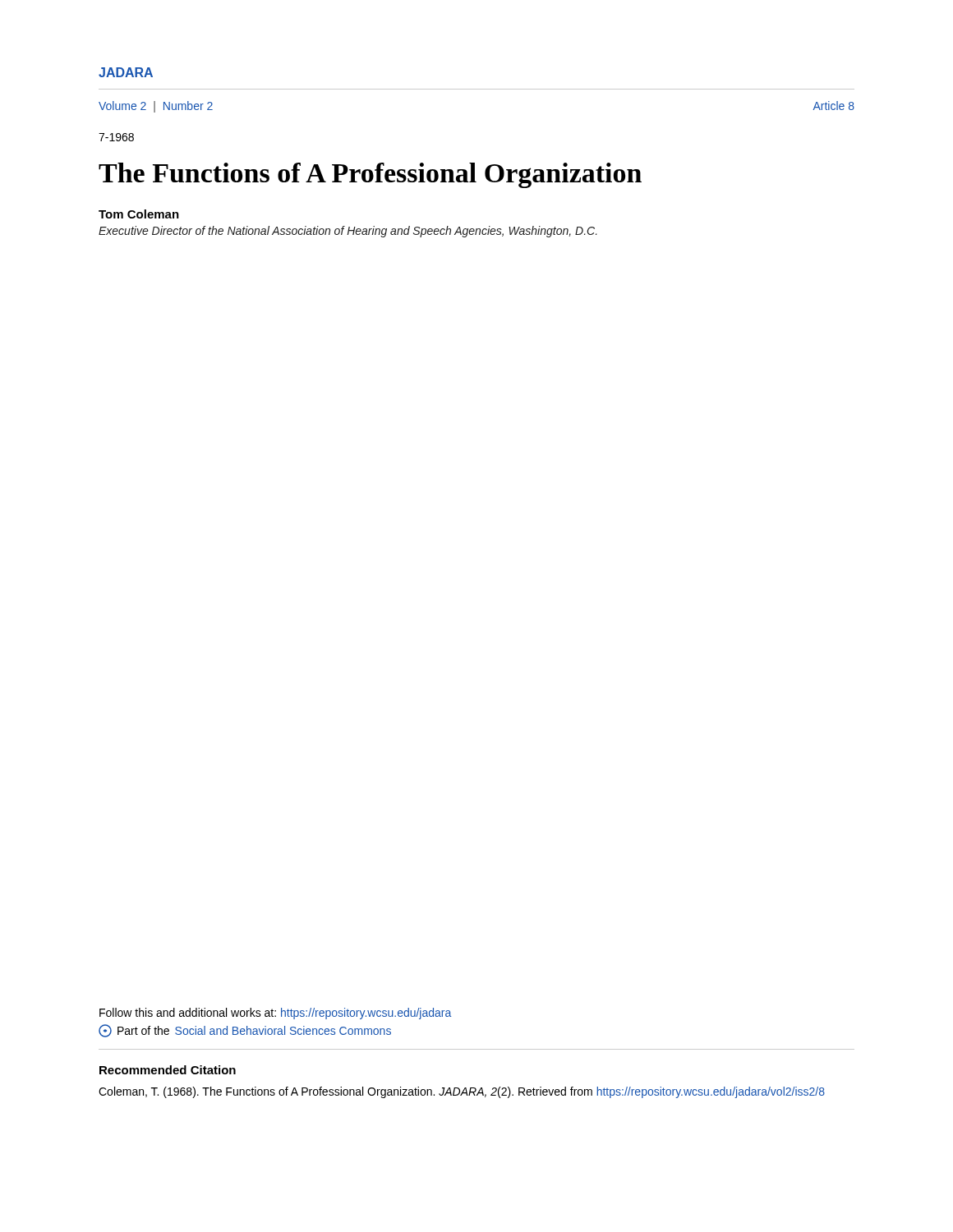Locate the block of text that opens with "Part of the Social and"

[x=245, y=1031]
